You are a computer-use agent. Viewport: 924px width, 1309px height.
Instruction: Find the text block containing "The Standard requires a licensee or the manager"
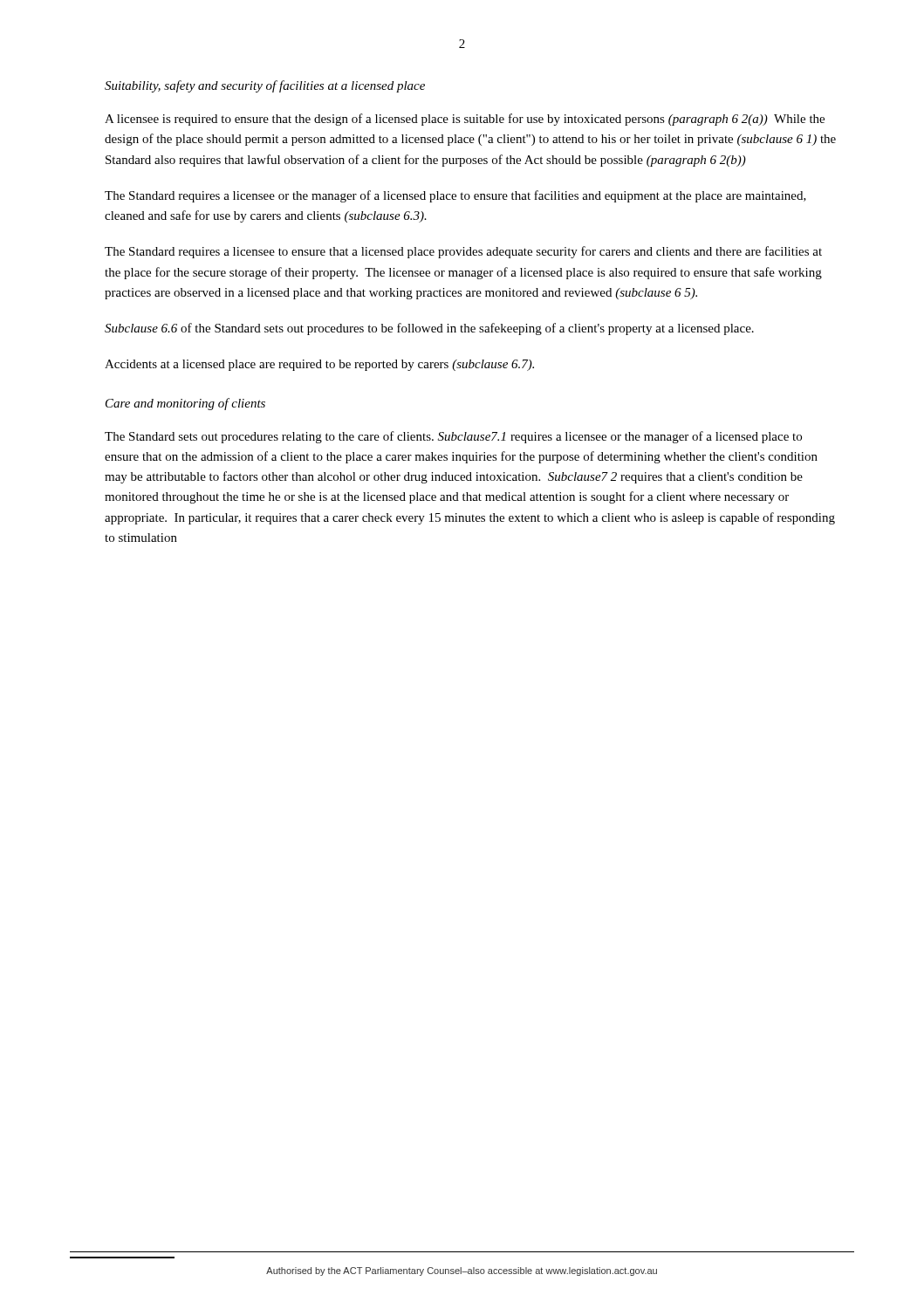456,205
